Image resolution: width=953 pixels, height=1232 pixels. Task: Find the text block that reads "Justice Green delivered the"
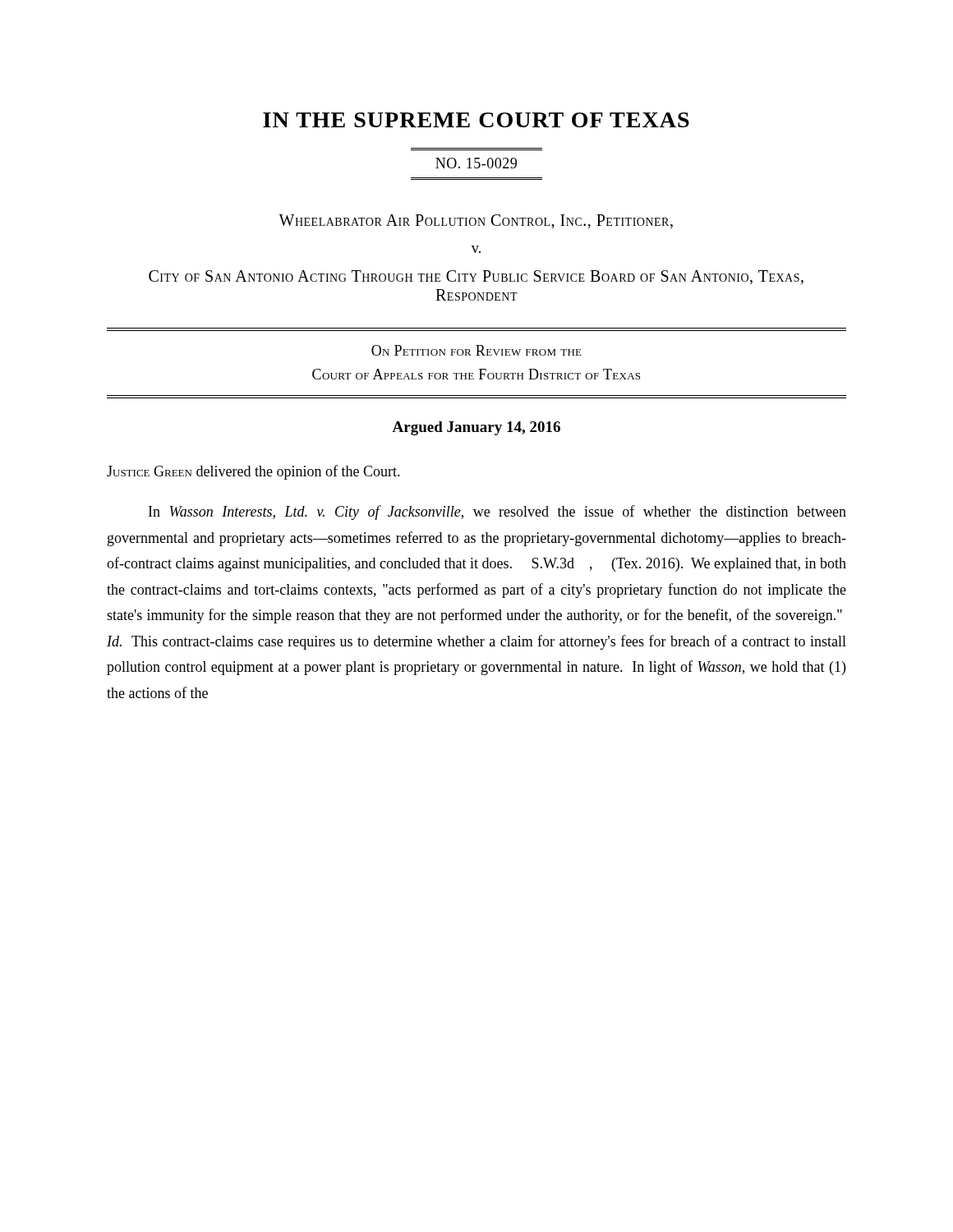(254, 471)
